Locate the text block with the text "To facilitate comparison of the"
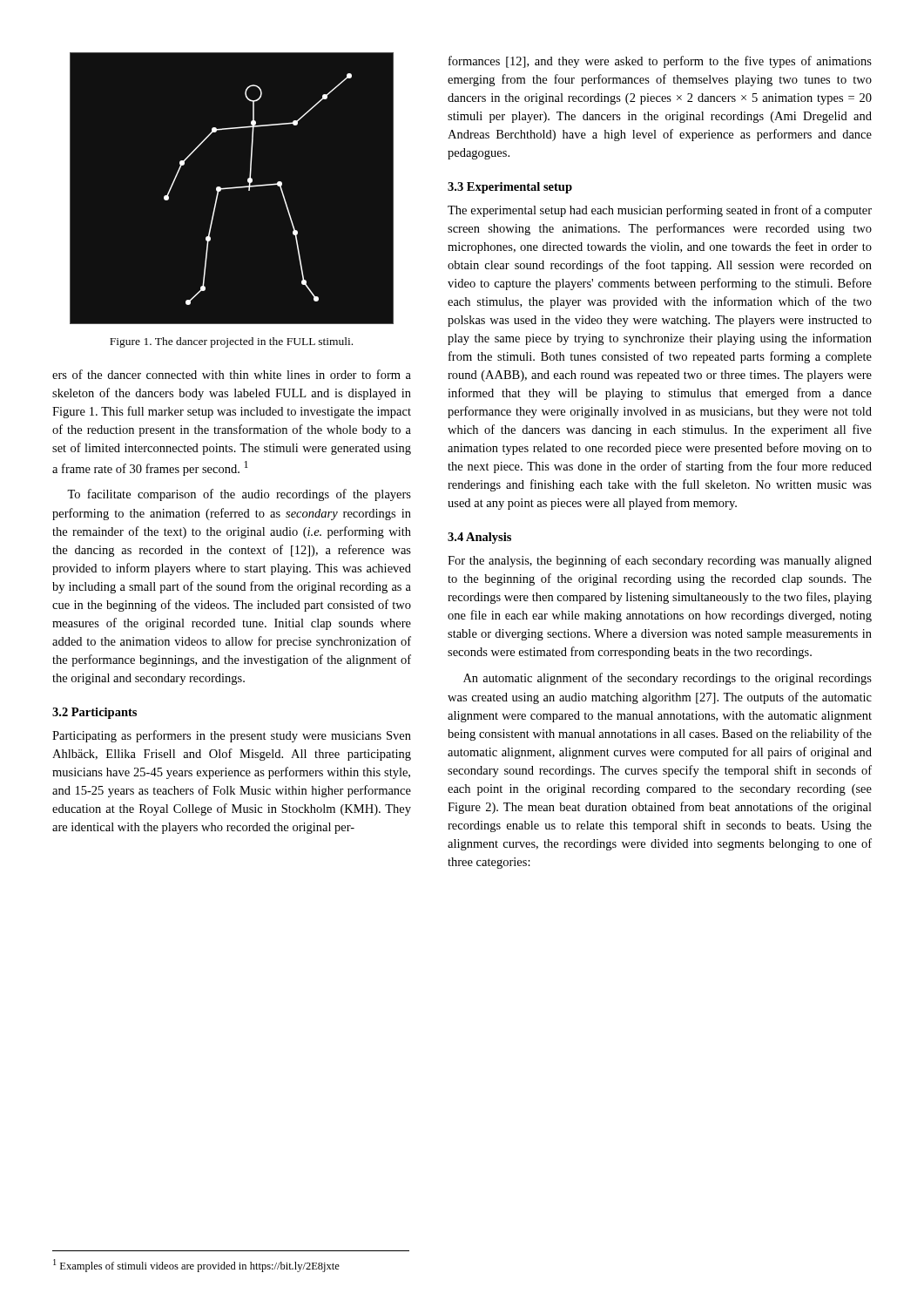Viewport: 924px width, 1307px height. (232, 587)
